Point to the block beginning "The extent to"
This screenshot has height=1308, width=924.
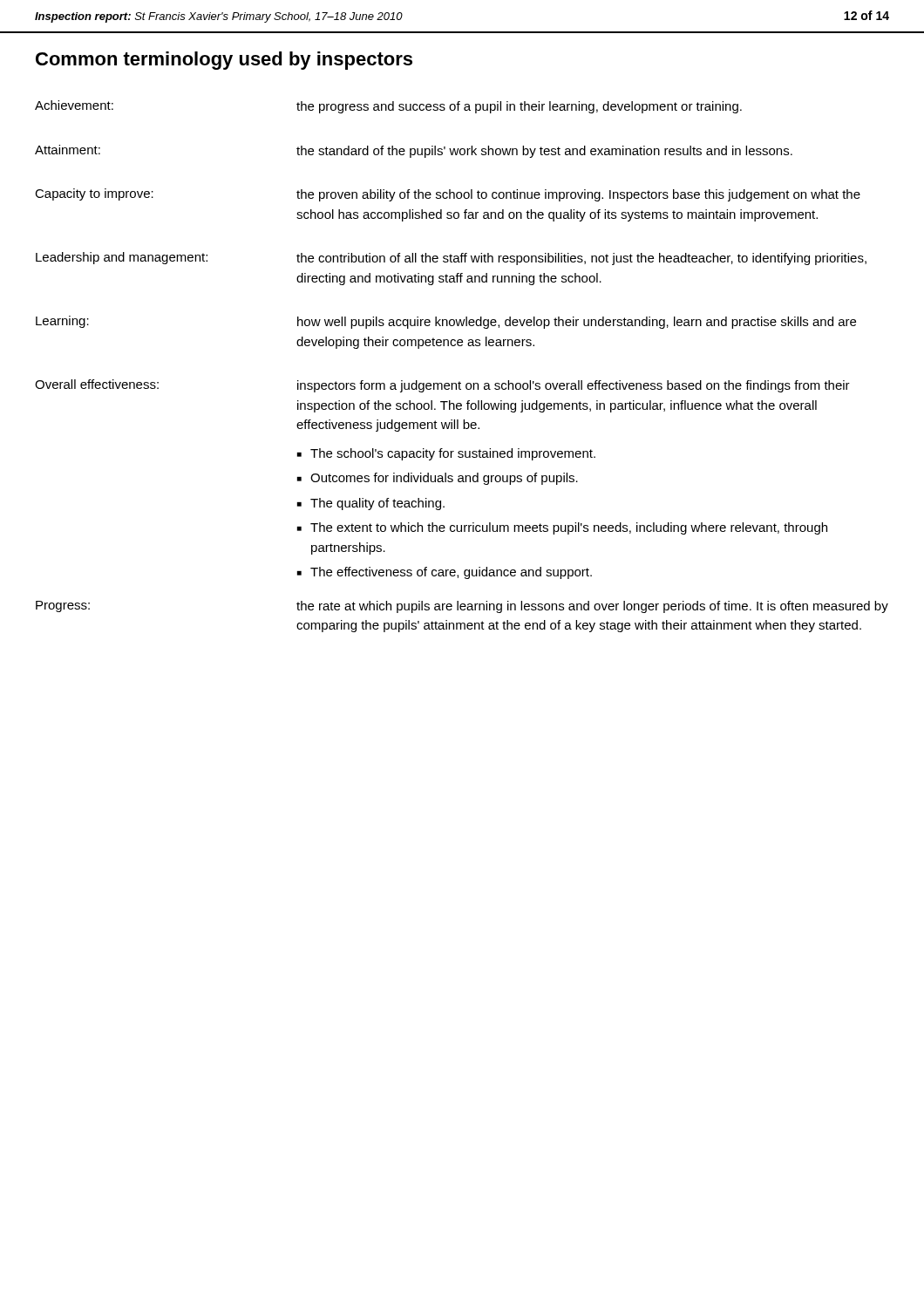pyautogui.click(x=569, y=537)
